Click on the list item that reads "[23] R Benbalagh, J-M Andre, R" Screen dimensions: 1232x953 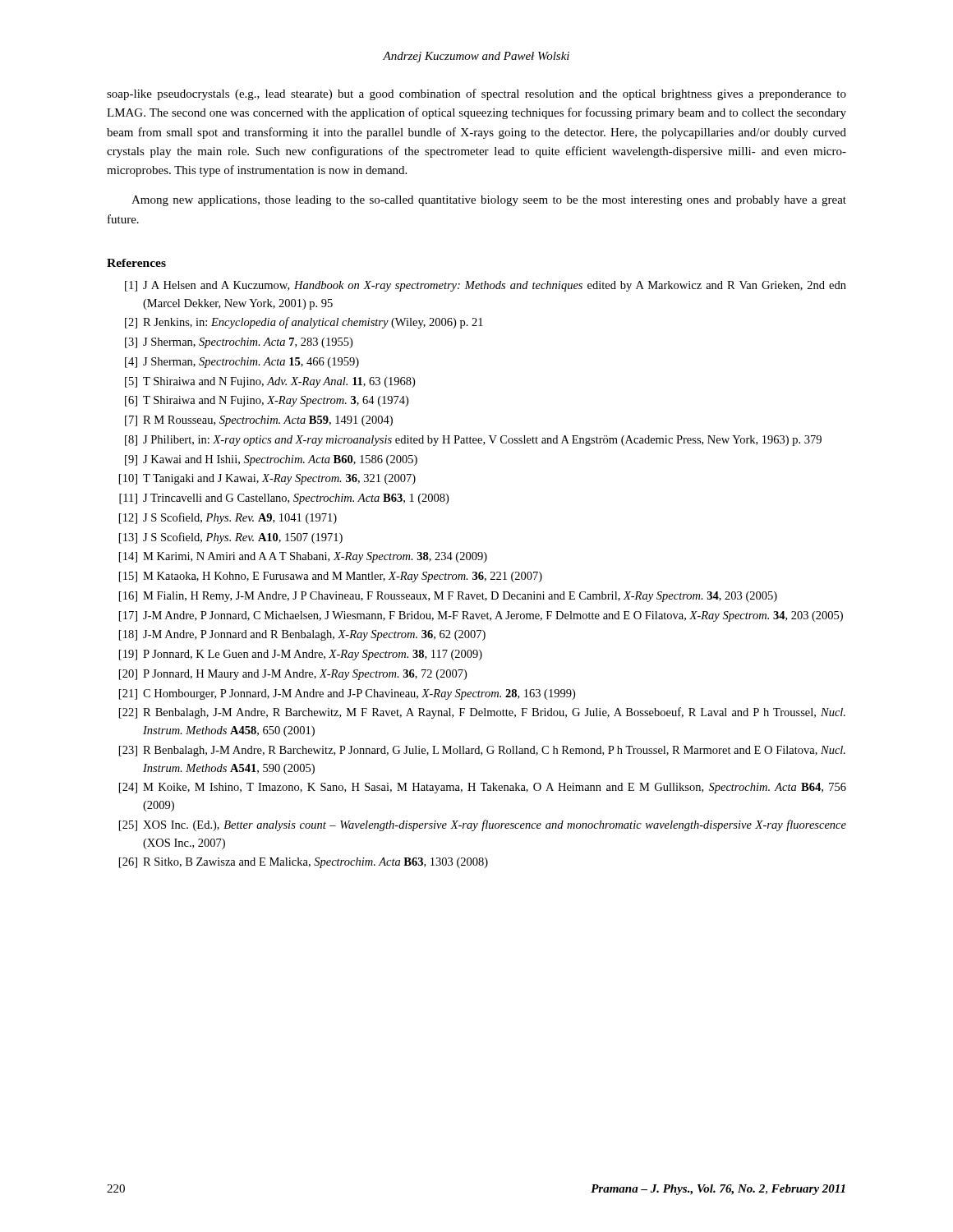476,759
